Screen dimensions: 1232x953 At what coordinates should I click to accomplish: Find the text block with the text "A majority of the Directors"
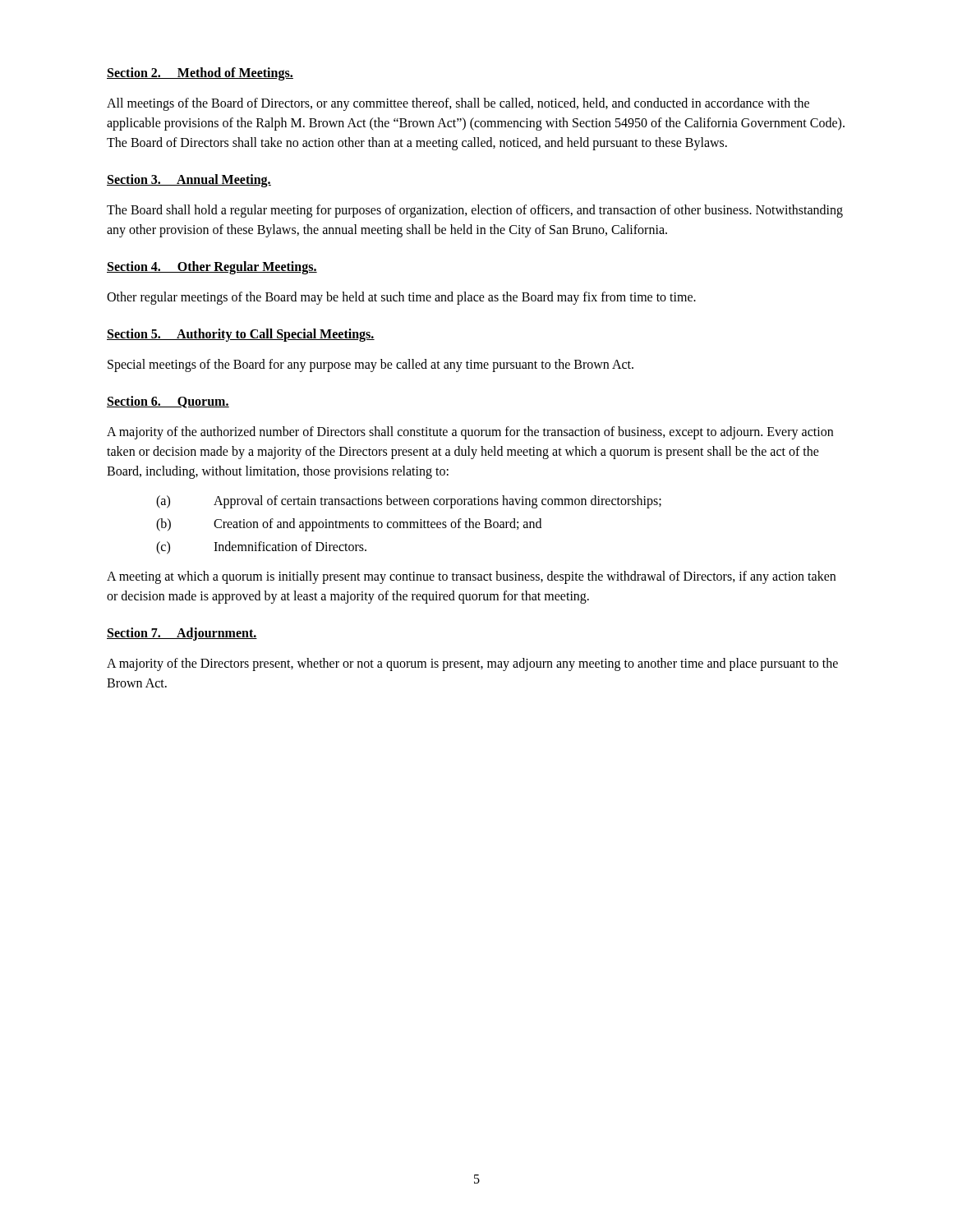(x=473, y=673)
